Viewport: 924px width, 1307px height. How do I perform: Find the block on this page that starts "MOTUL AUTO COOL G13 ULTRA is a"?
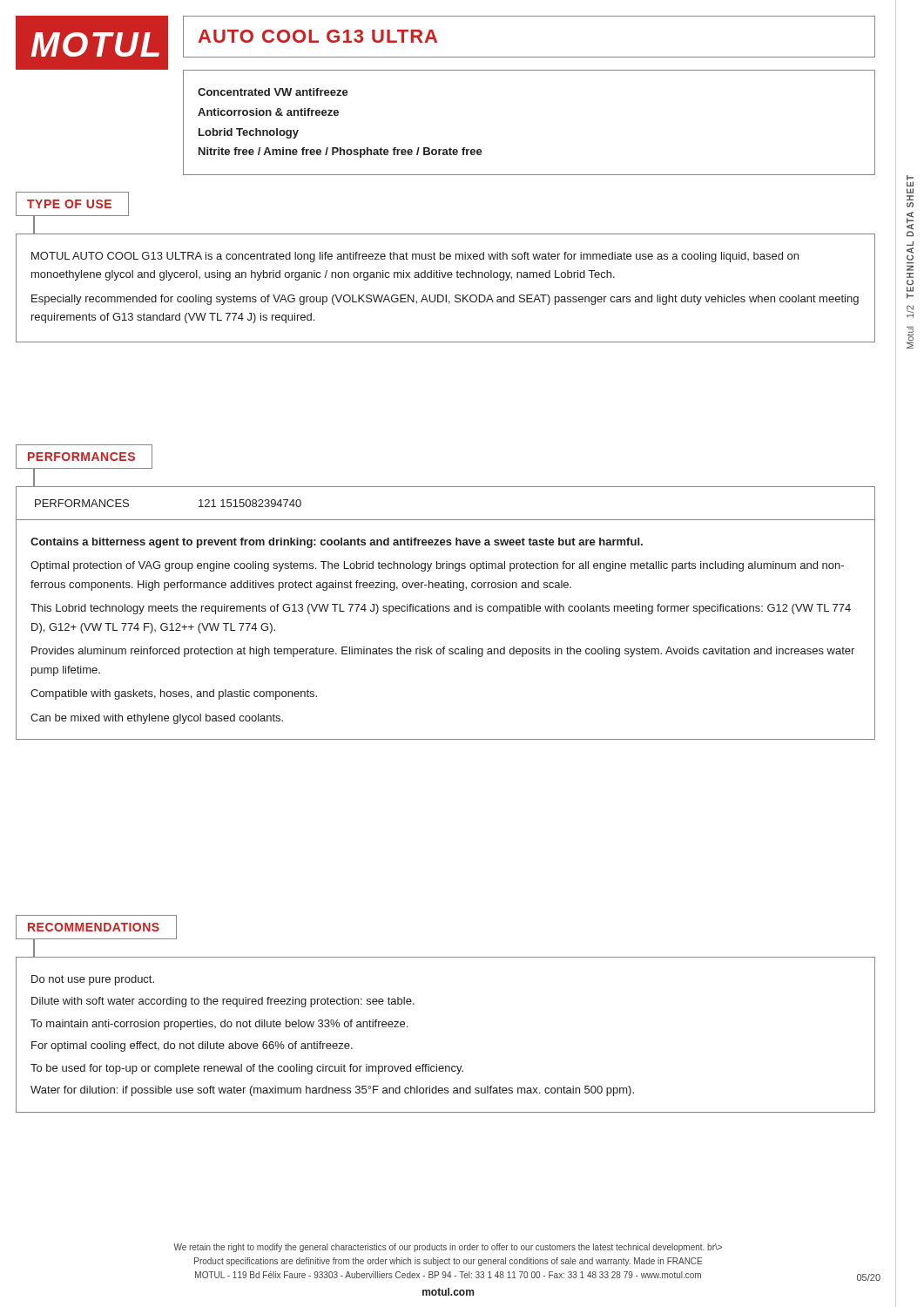point(445,287)
